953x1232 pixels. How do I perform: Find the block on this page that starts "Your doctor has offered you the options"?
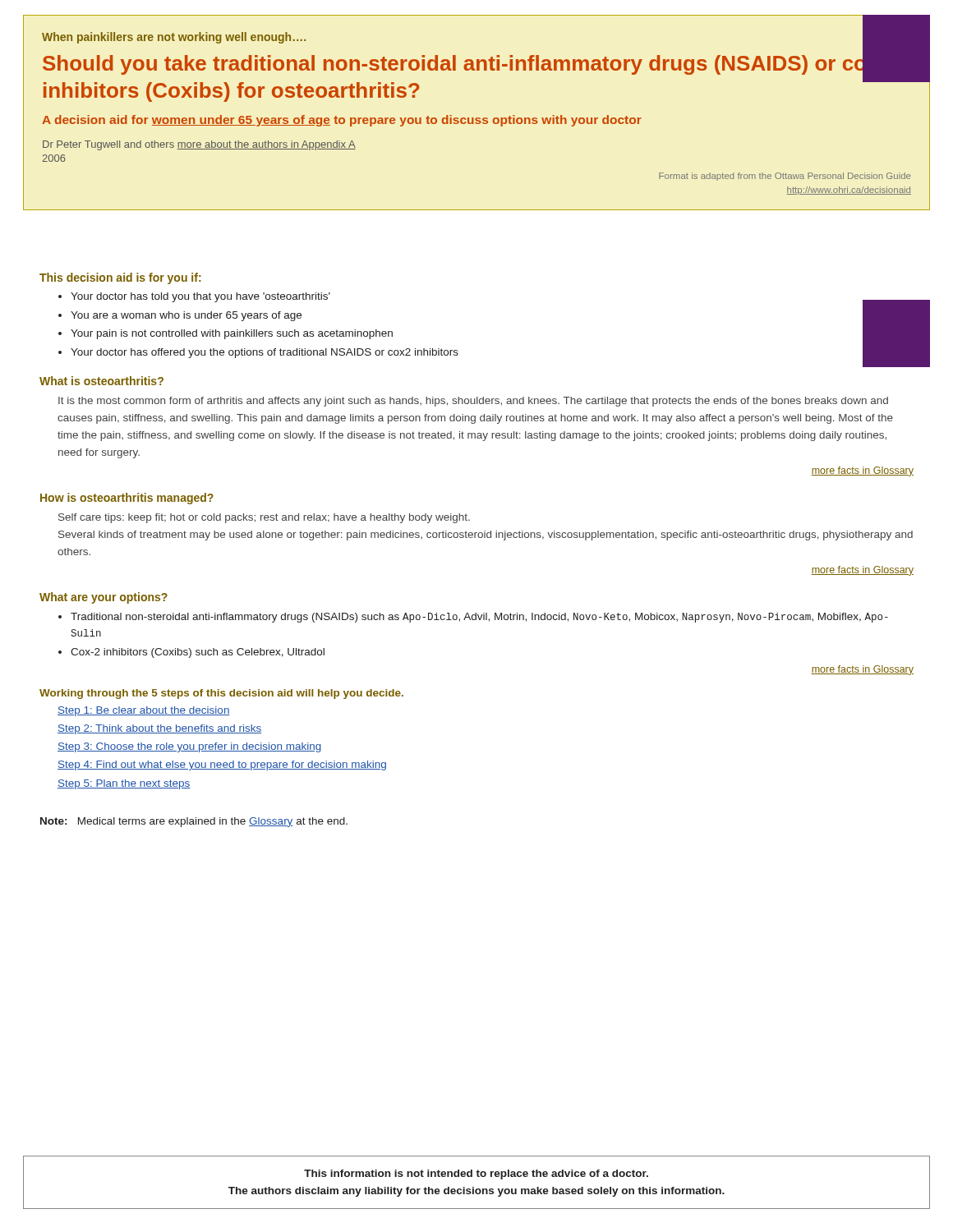tap(265, 352)
